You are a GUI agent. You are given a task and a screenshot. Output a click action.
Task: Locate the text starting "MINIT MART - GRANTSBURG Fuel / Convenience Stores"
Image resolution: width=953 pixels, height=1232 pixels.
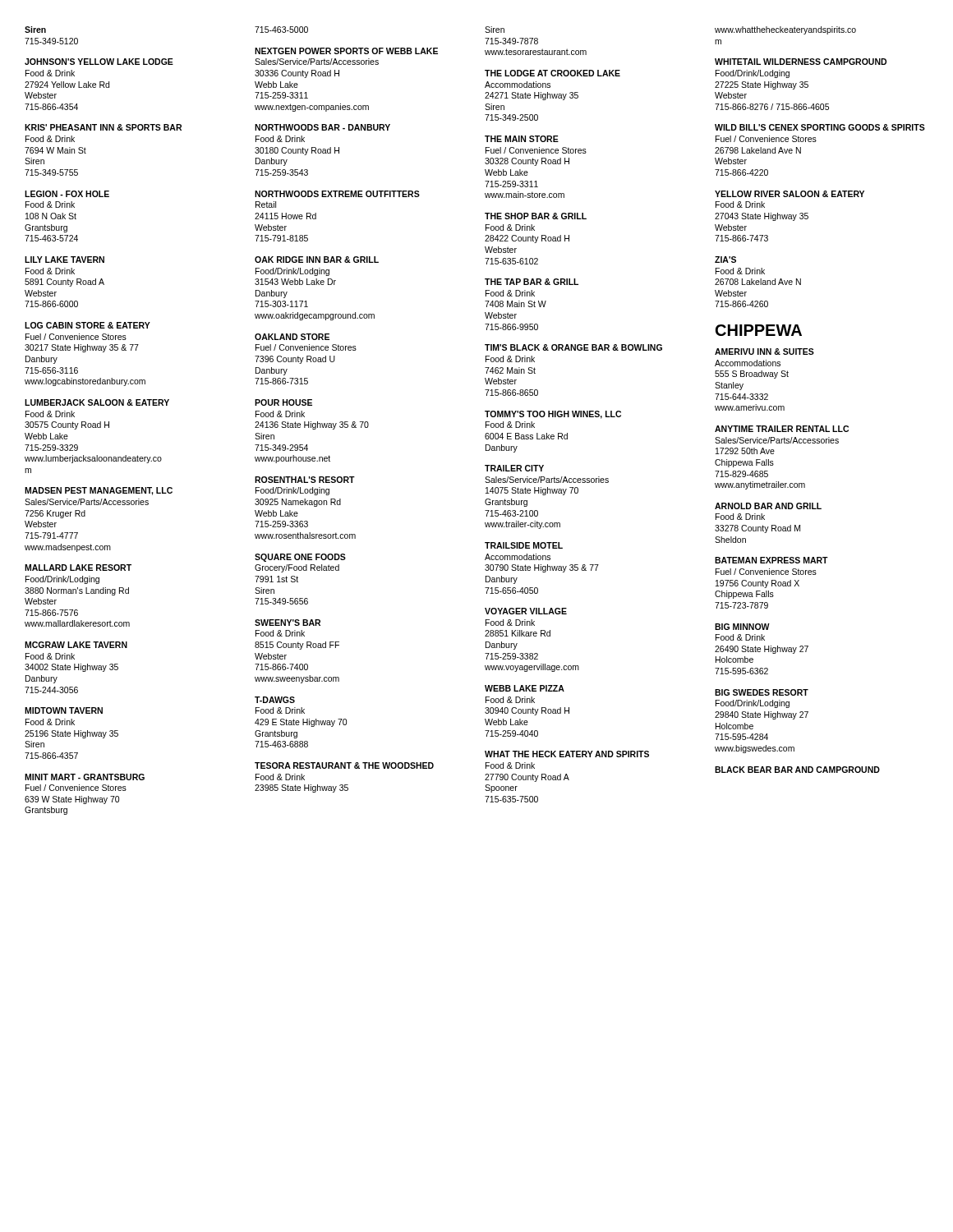(131, 794)
